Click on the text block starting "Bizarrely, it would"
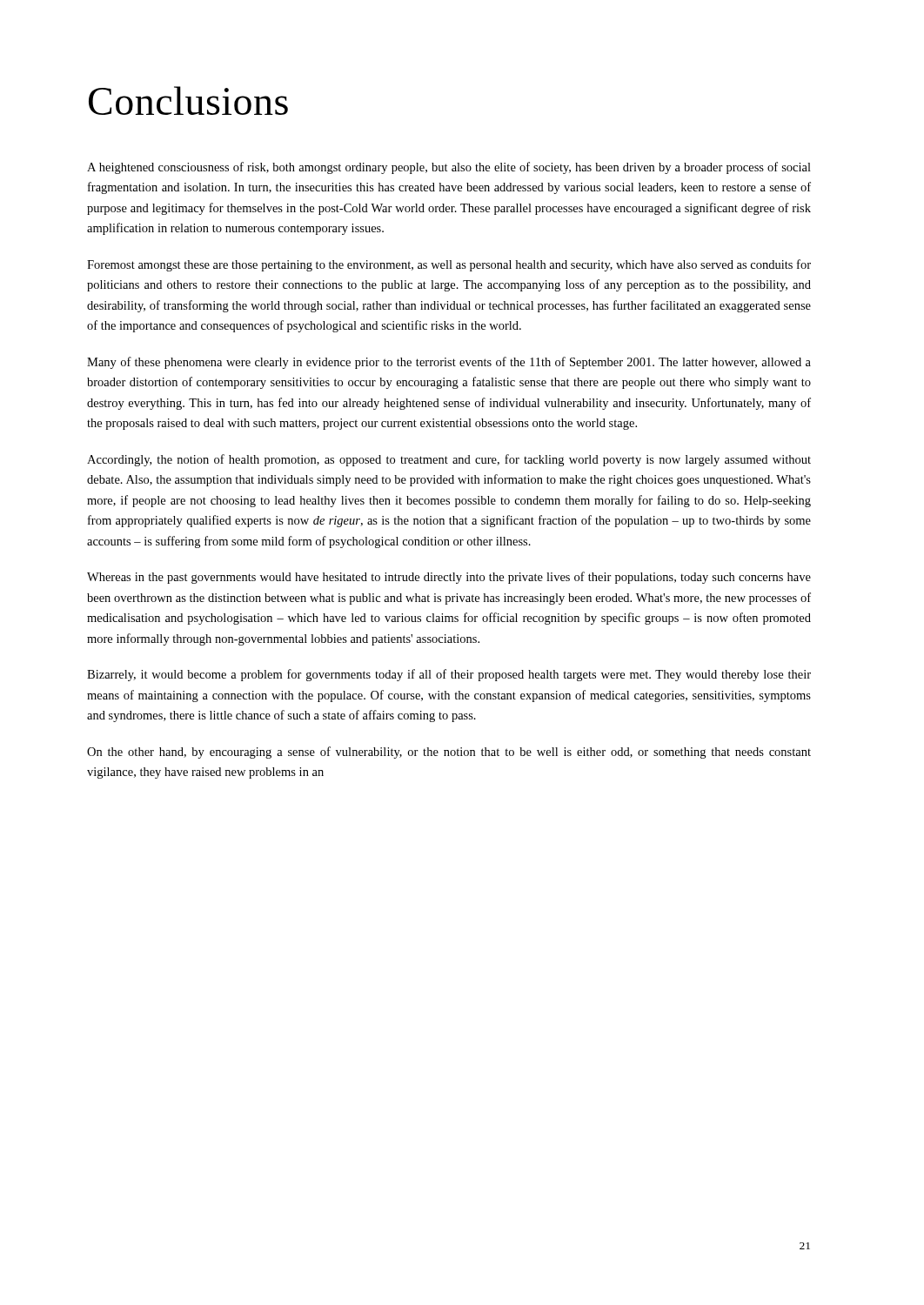Screen dimensions: 1305x924 pyautogui.click(x=449, y=695)
